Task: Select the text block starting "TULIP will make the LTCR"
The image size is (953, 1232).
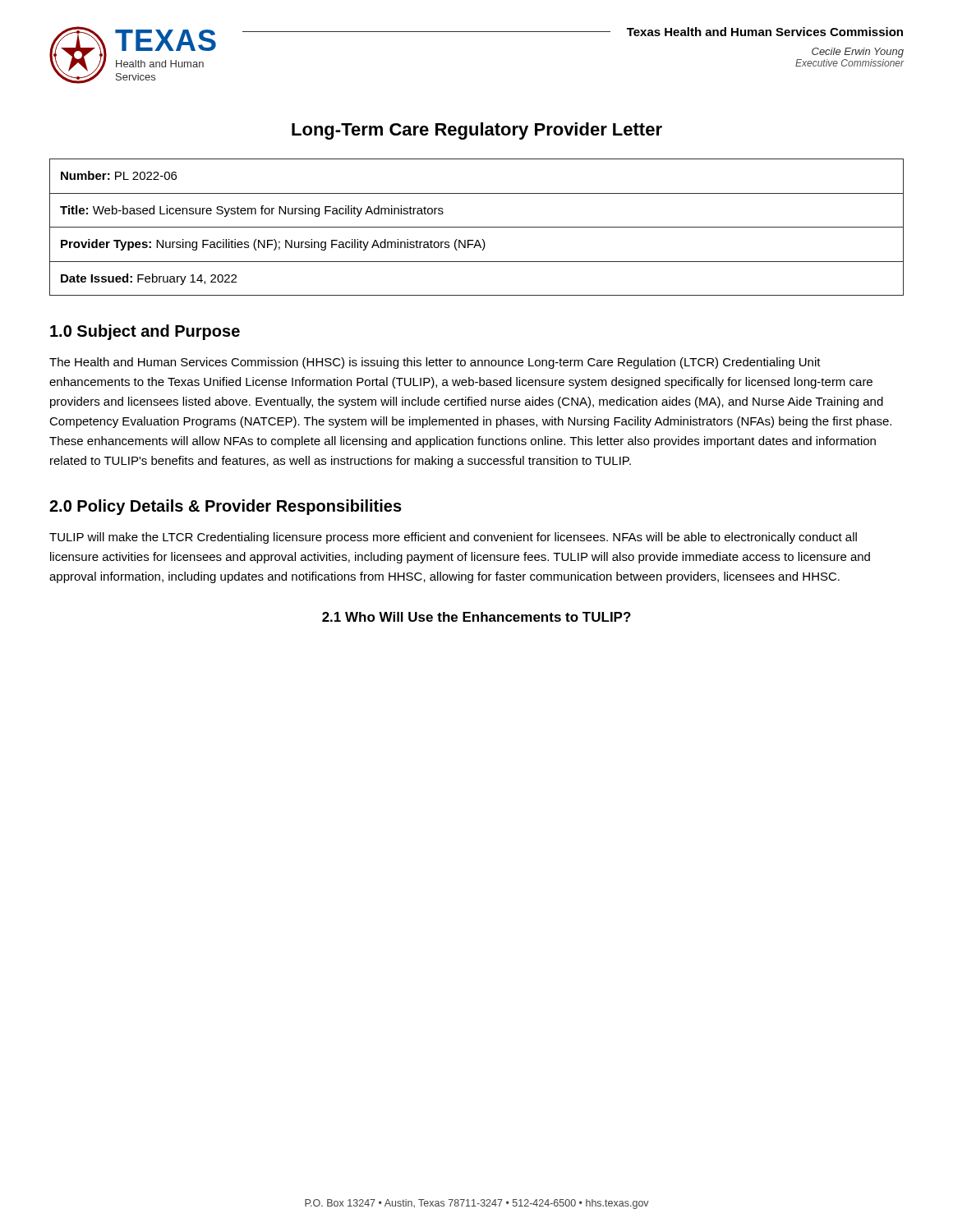Action: click(460, 556)
